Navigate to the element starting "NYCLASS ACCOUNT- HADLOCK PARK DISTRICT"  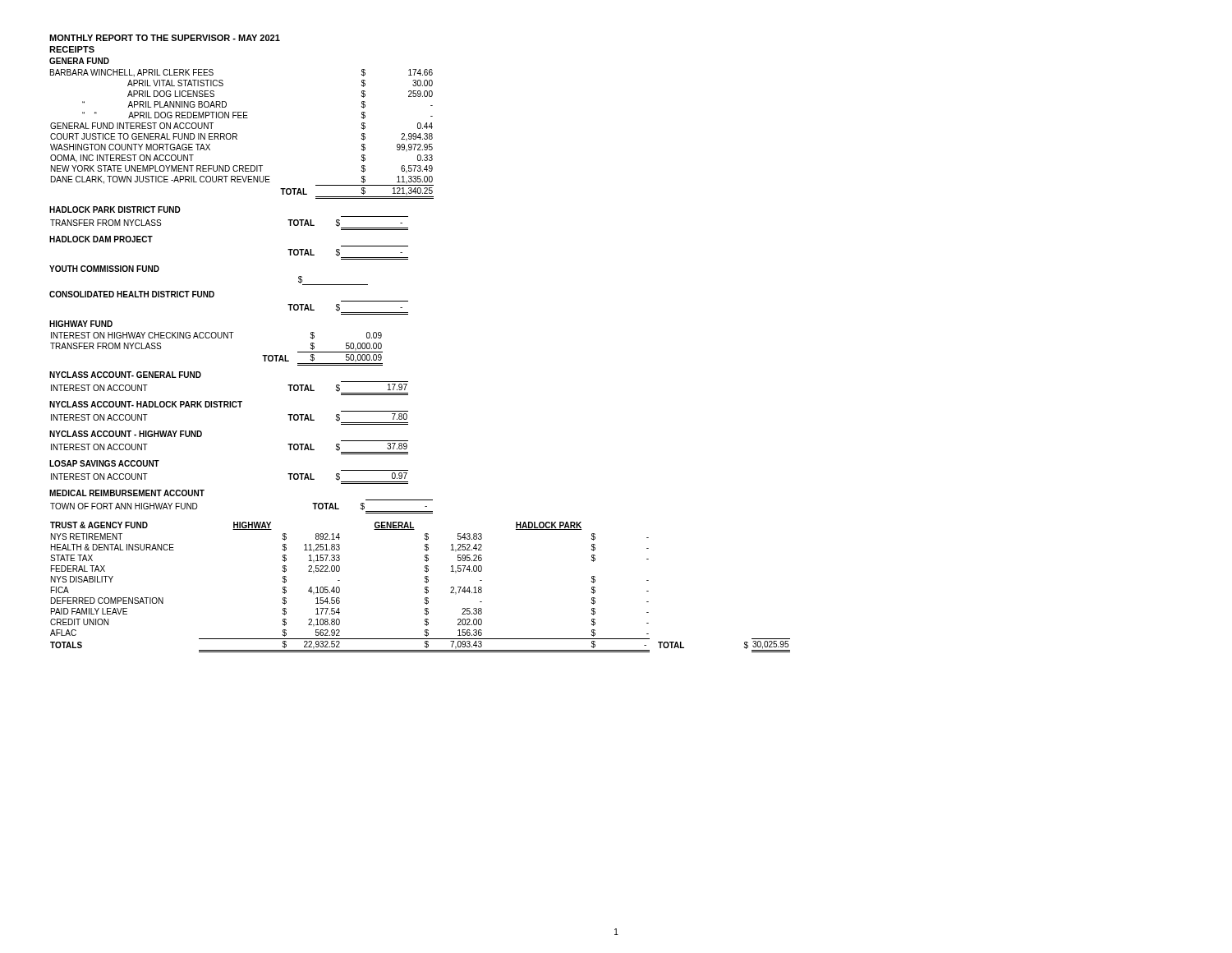point(146,405)
